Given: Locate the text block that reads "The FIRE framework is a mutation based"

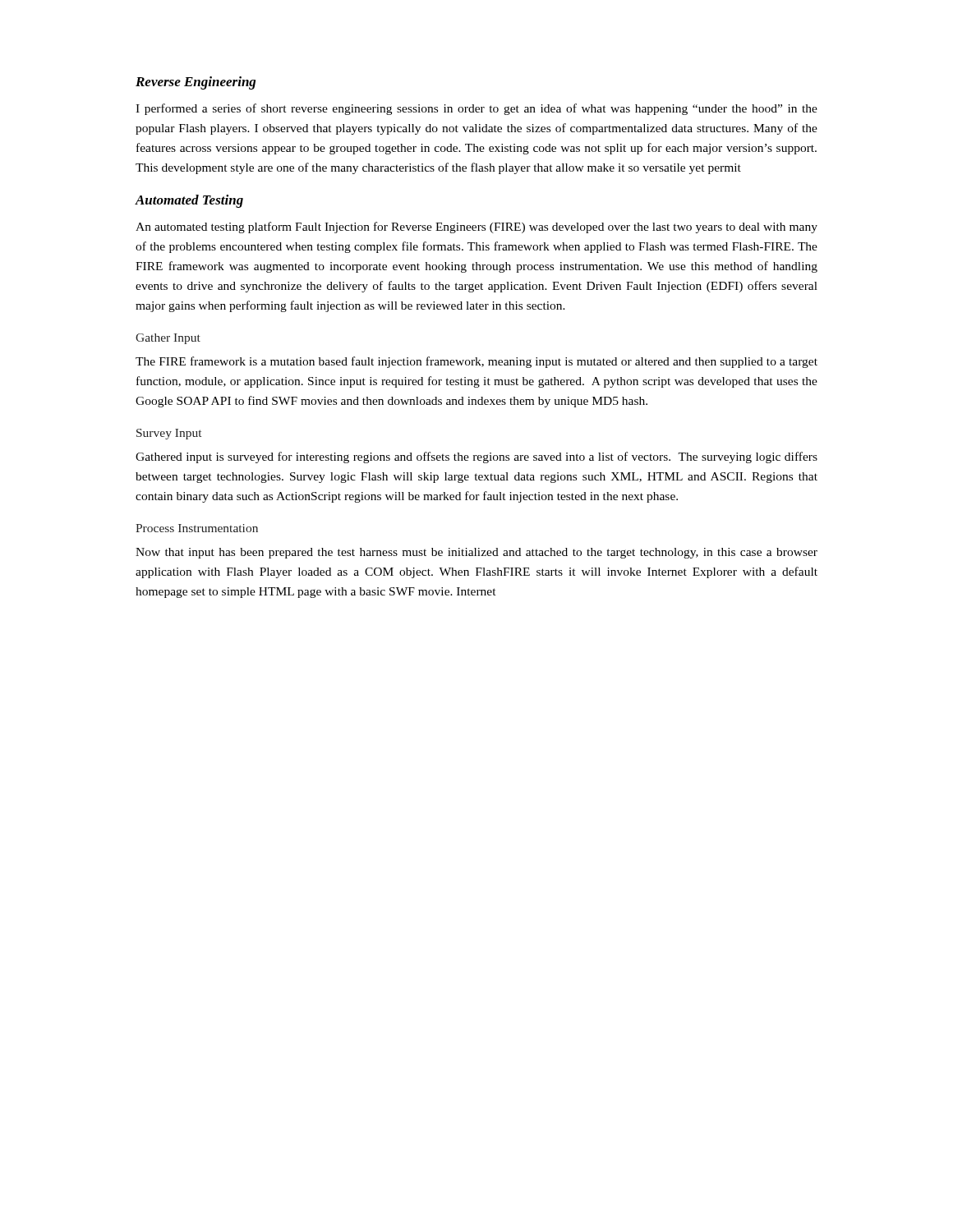Looking at the screenshot, I should (476, 381).
